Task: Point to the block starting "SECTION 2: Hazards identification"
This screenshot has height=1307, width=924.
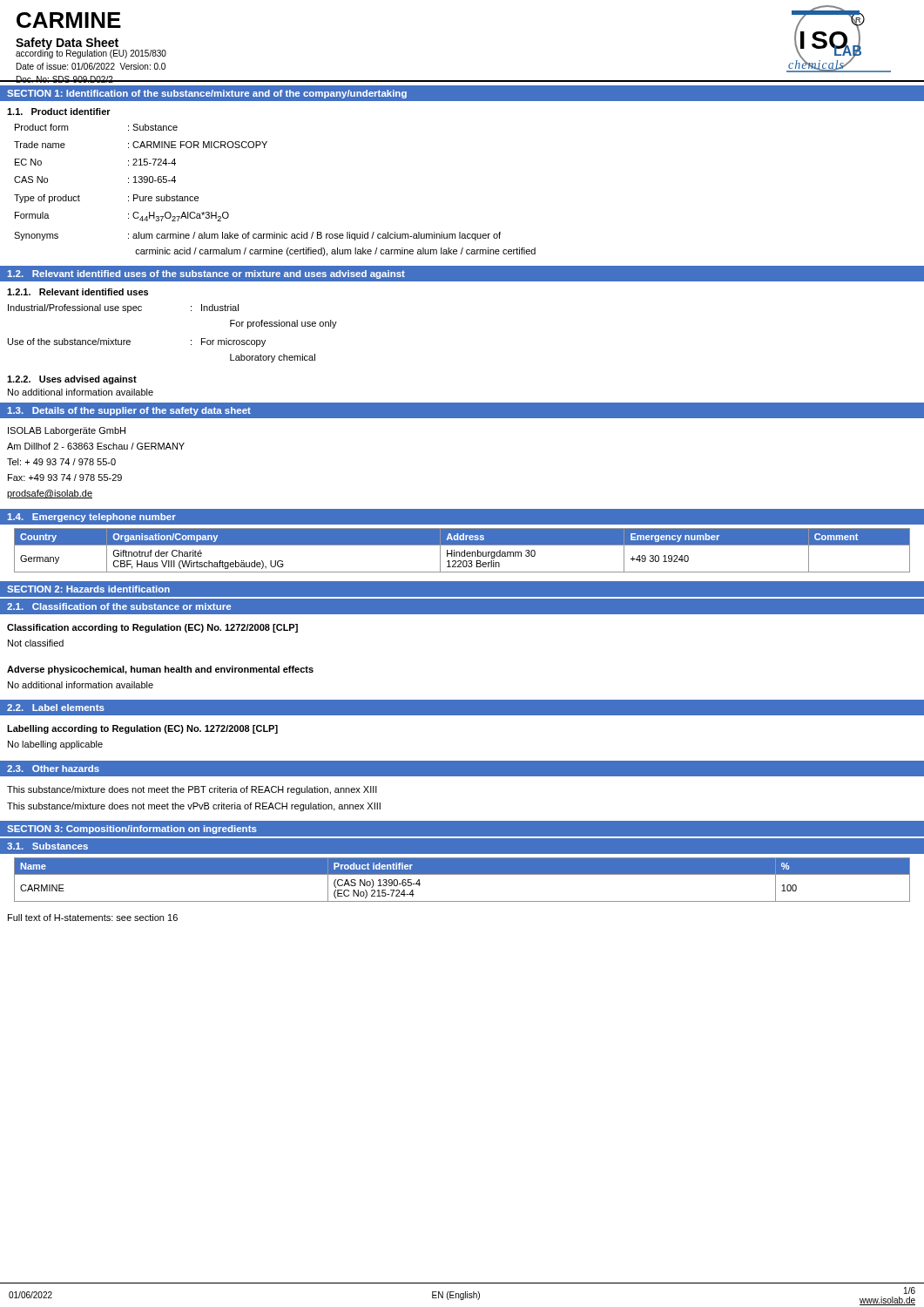Action: click(88, 589)
